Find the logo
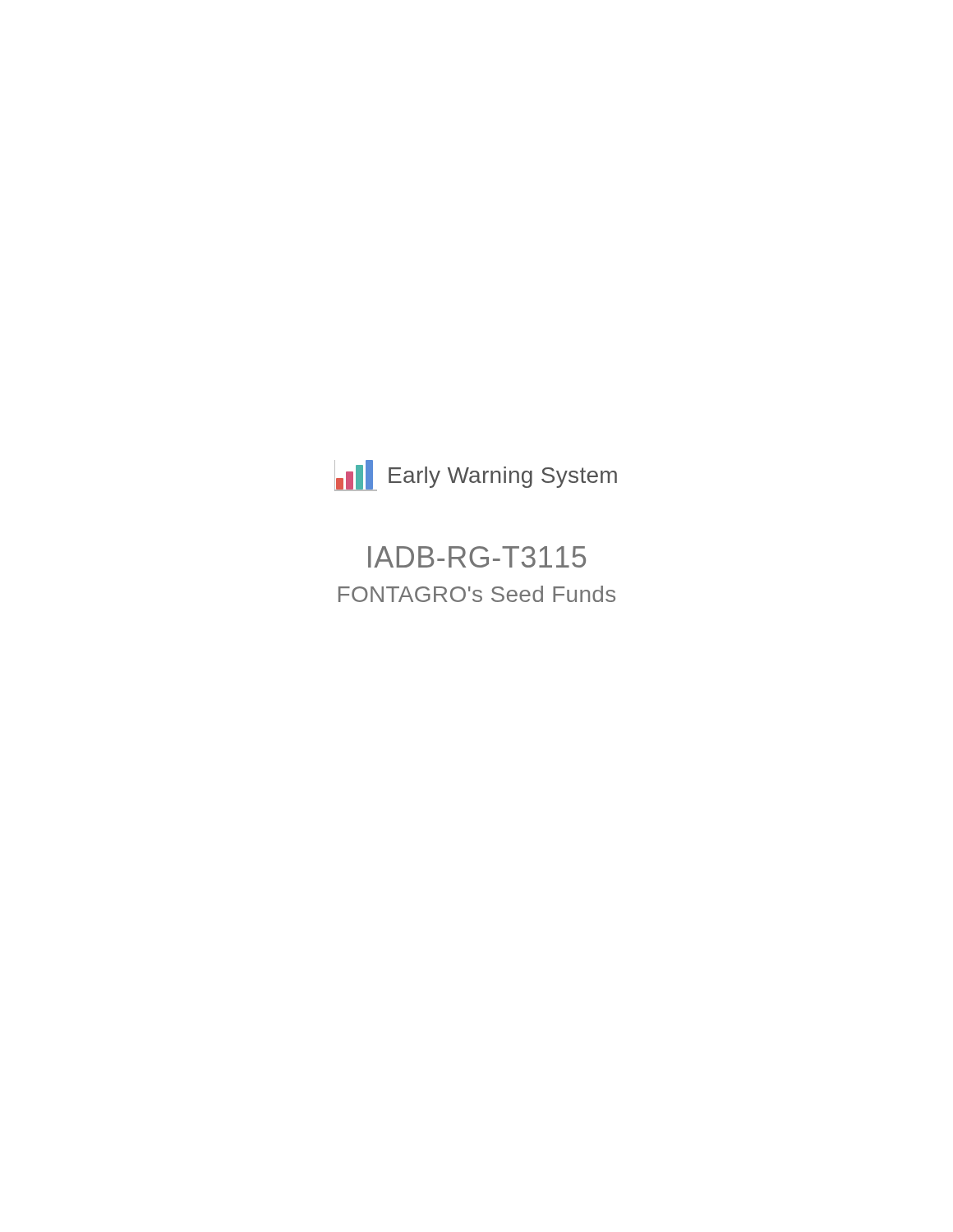This screenshot has height=1232, width=953. [476, 476]
